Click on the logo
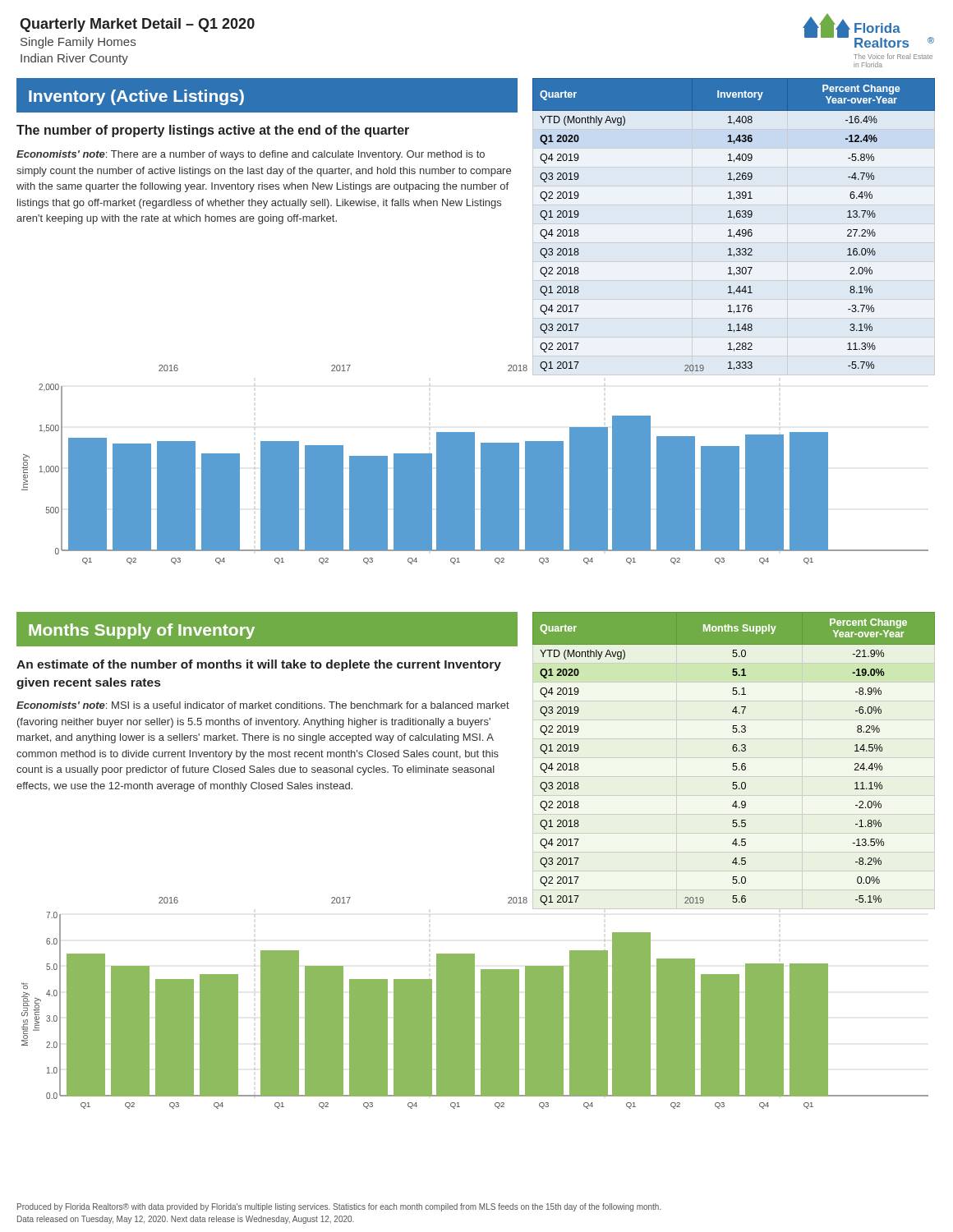This screenshot has height=1232, width=953. click(870, 41)
